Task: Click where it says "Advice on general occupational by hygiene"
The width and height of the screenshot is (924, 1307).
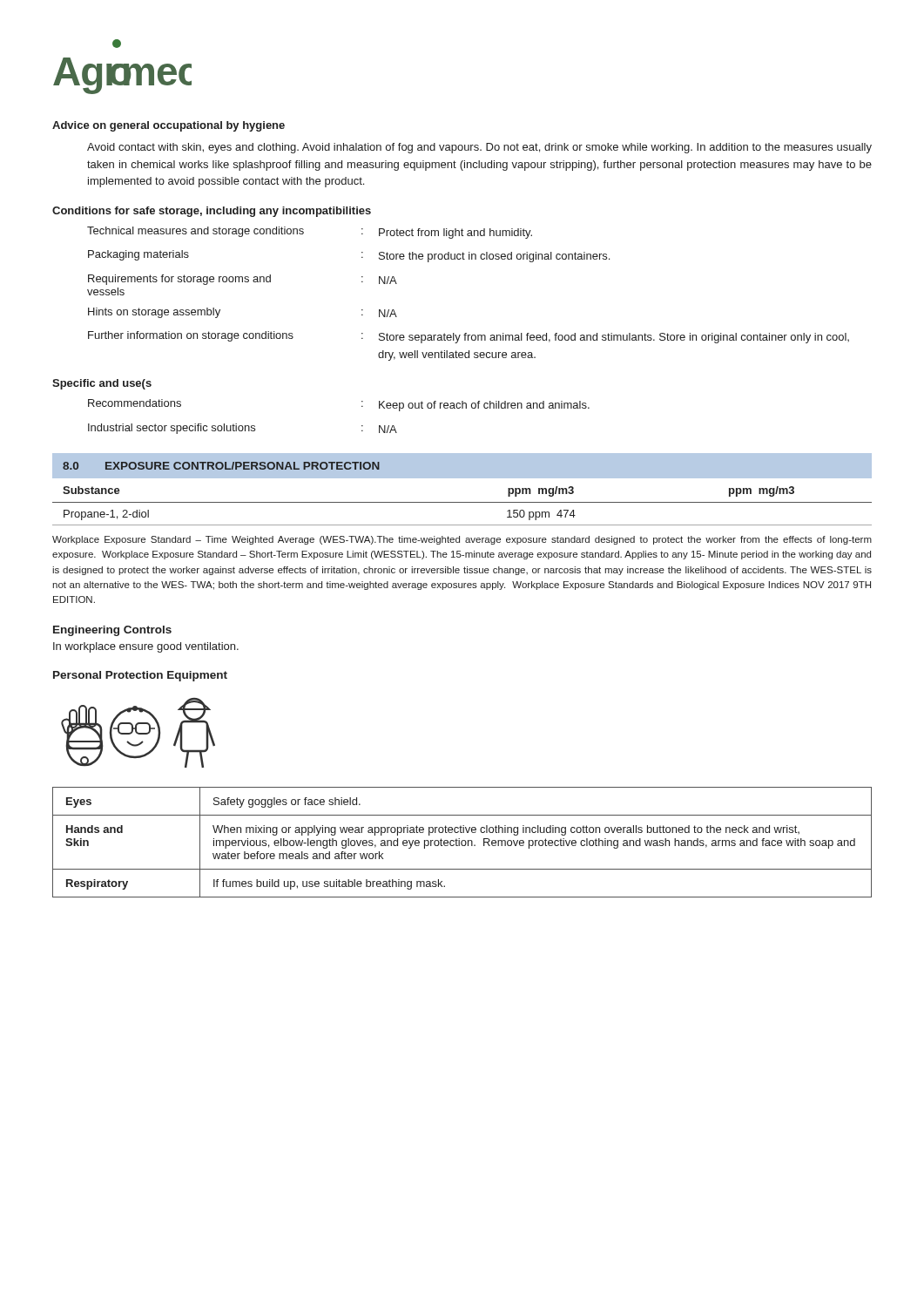Action: pyautogui.click(x=169, y=125)
